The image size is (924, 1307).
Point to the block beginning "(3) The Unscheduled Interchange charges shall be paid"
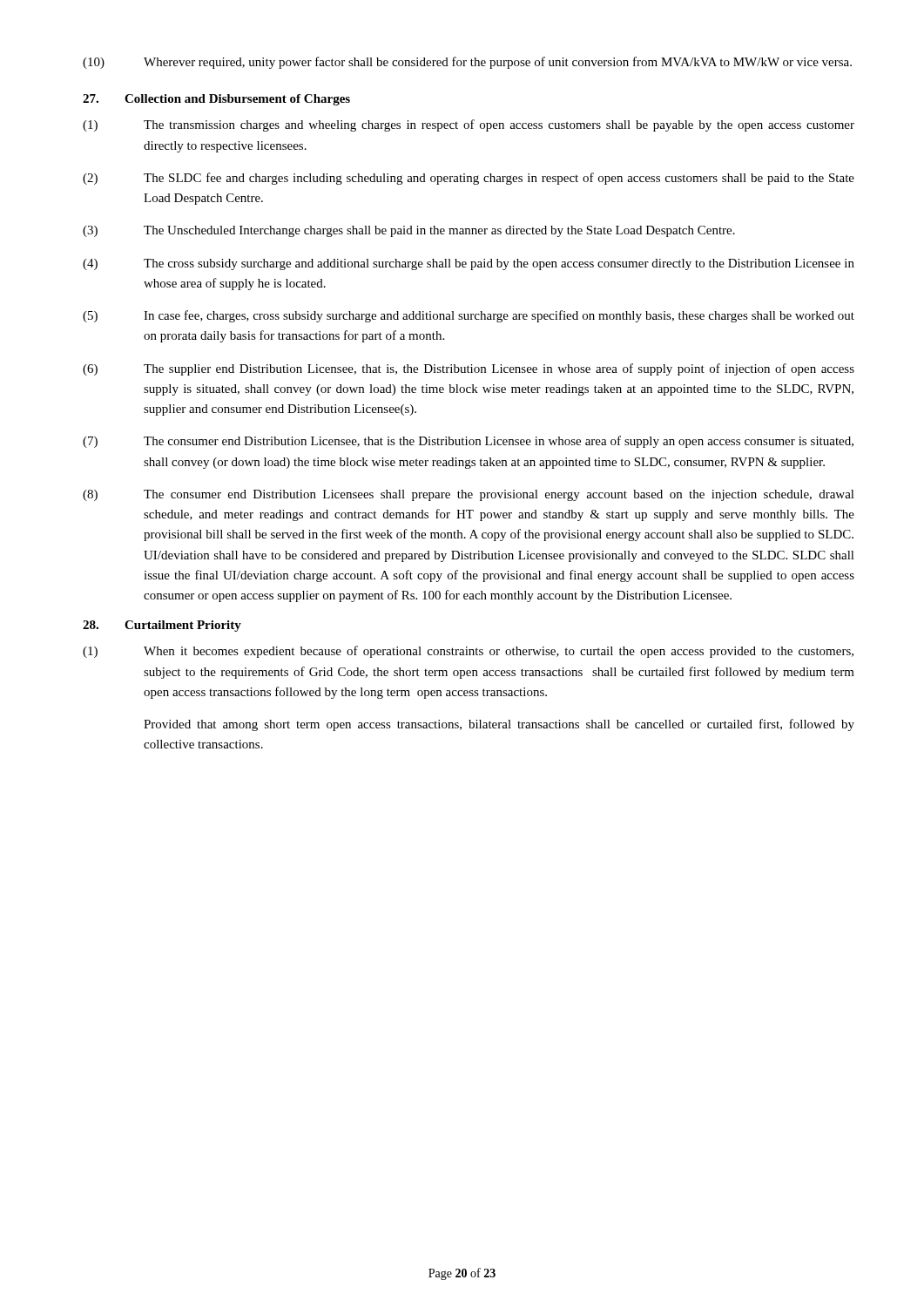pyautogui.click(x=469, y=231)
